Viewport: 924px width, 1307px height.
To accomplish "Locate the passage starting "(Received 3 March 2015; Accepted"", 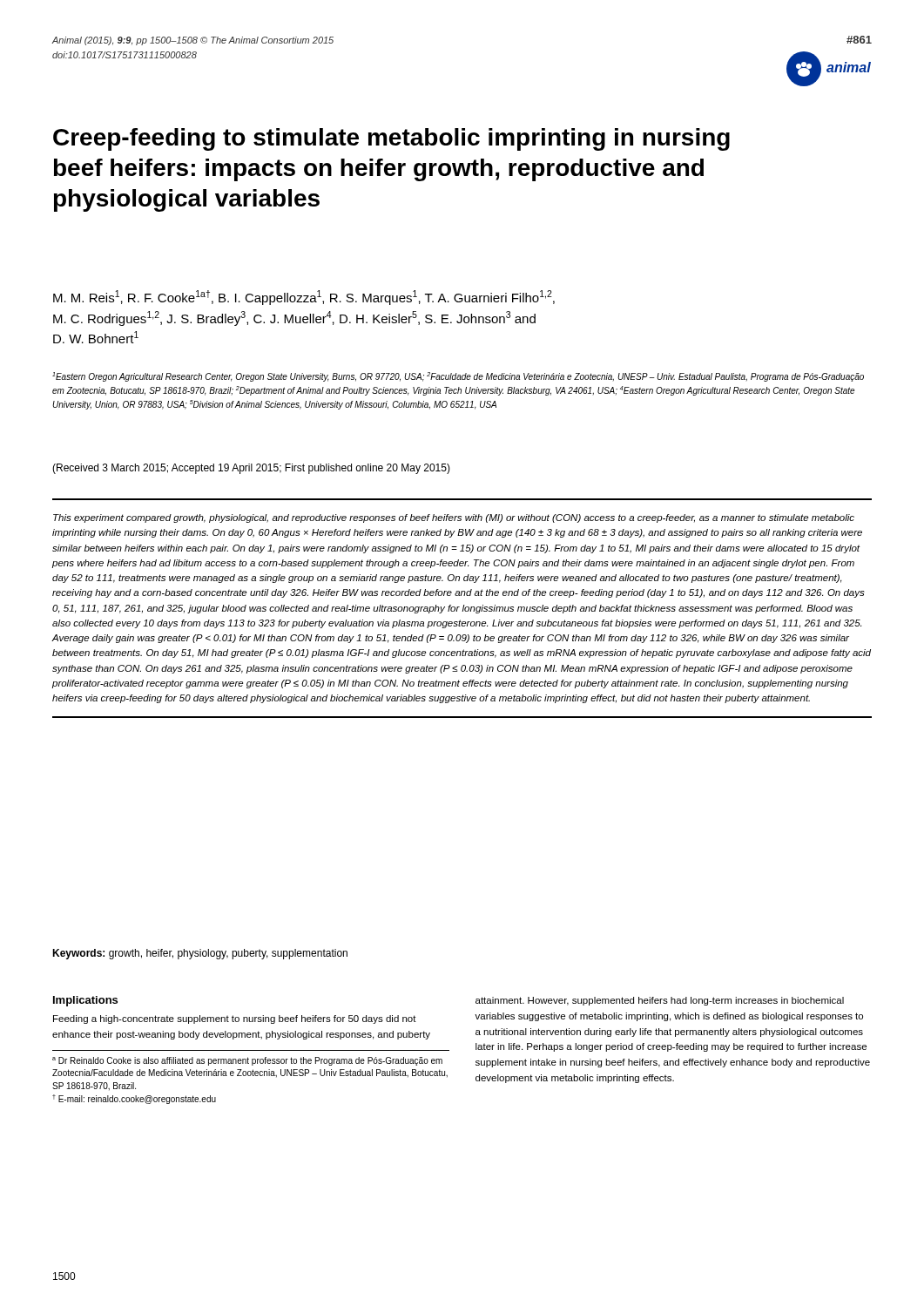I will tap(251, 468).
